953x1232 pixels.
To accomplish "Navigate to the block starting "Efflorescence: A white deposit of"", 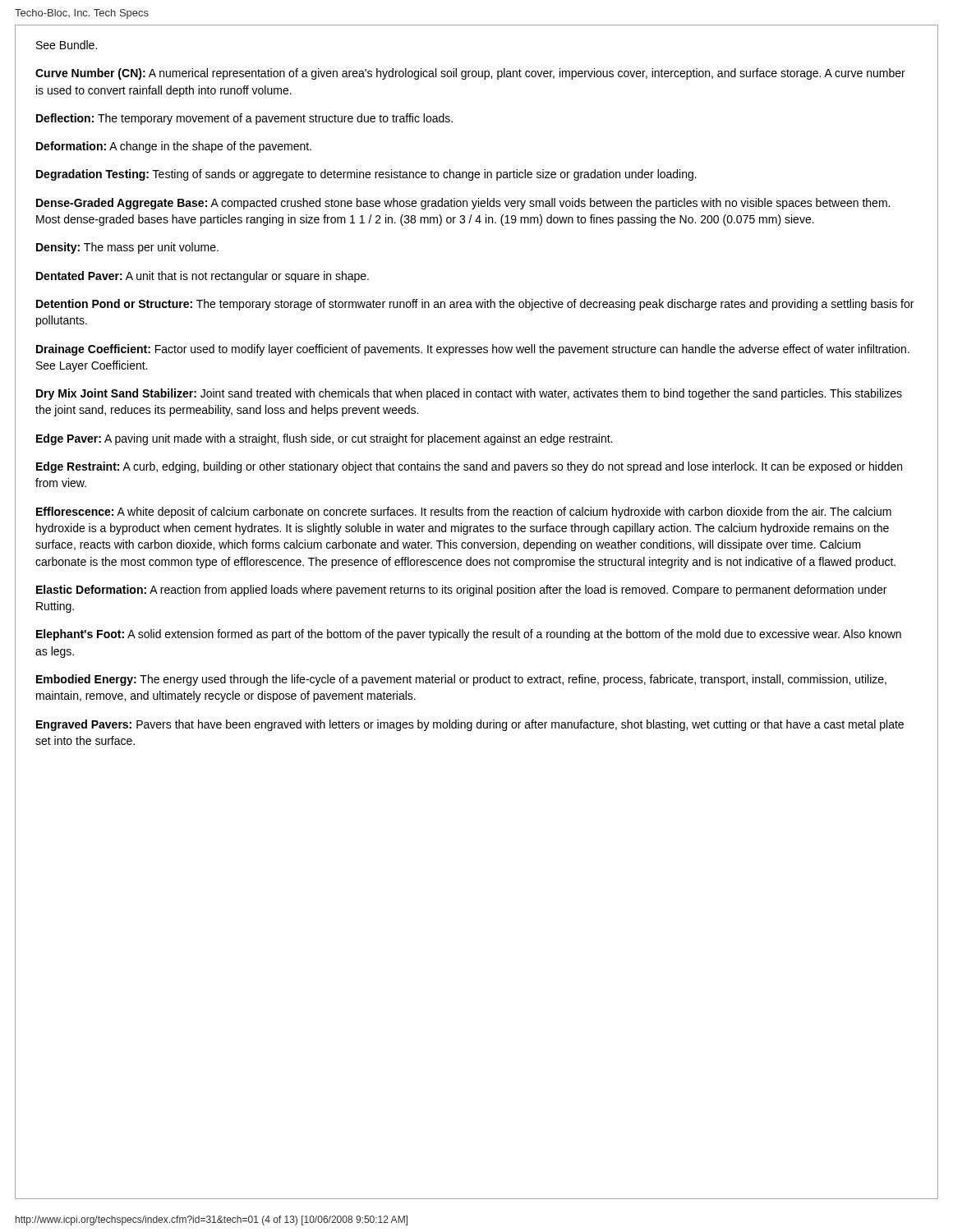I will [x=475, y=537].
